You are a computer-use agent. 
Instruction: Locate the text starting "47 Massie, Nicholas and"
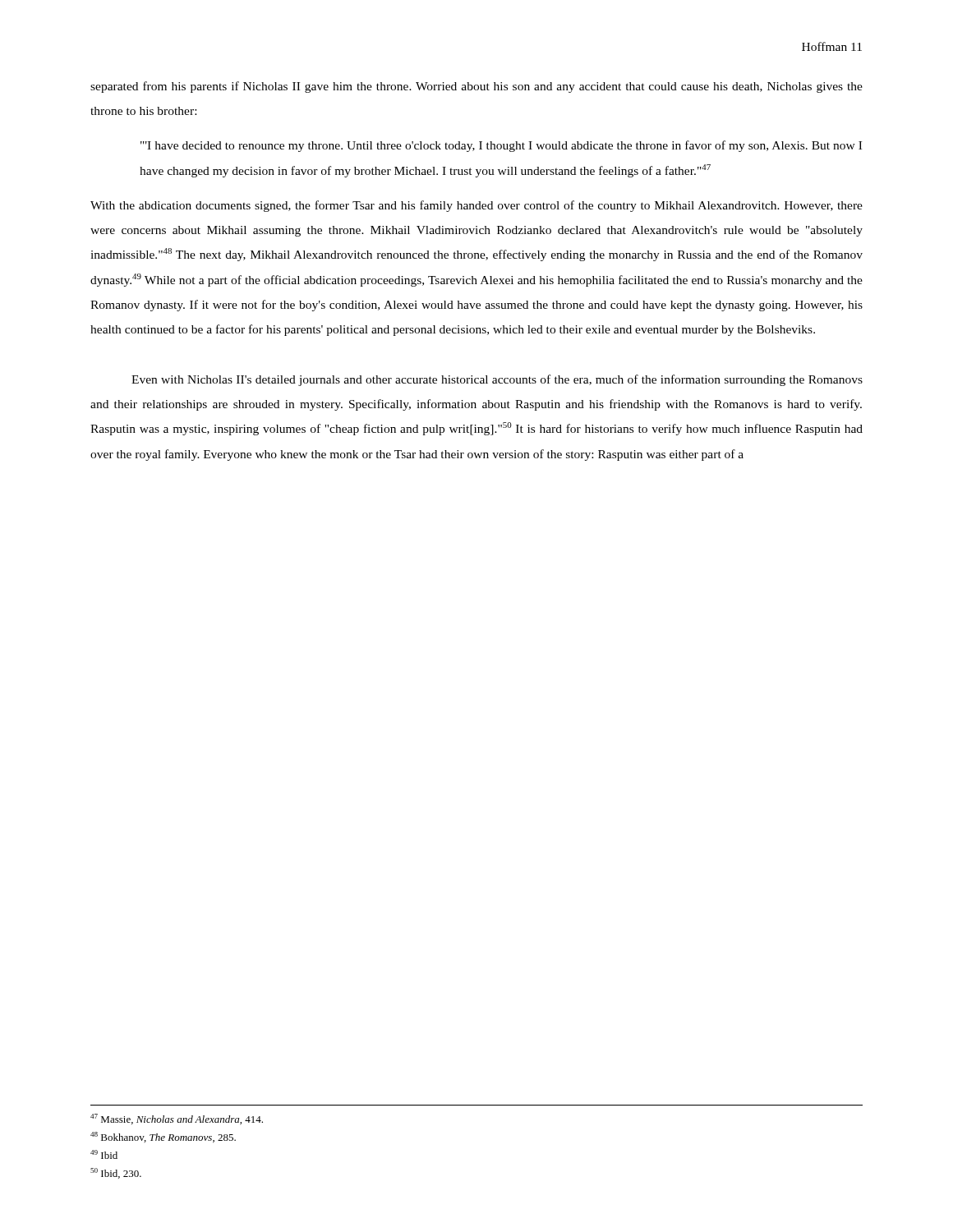[177, 1119]
